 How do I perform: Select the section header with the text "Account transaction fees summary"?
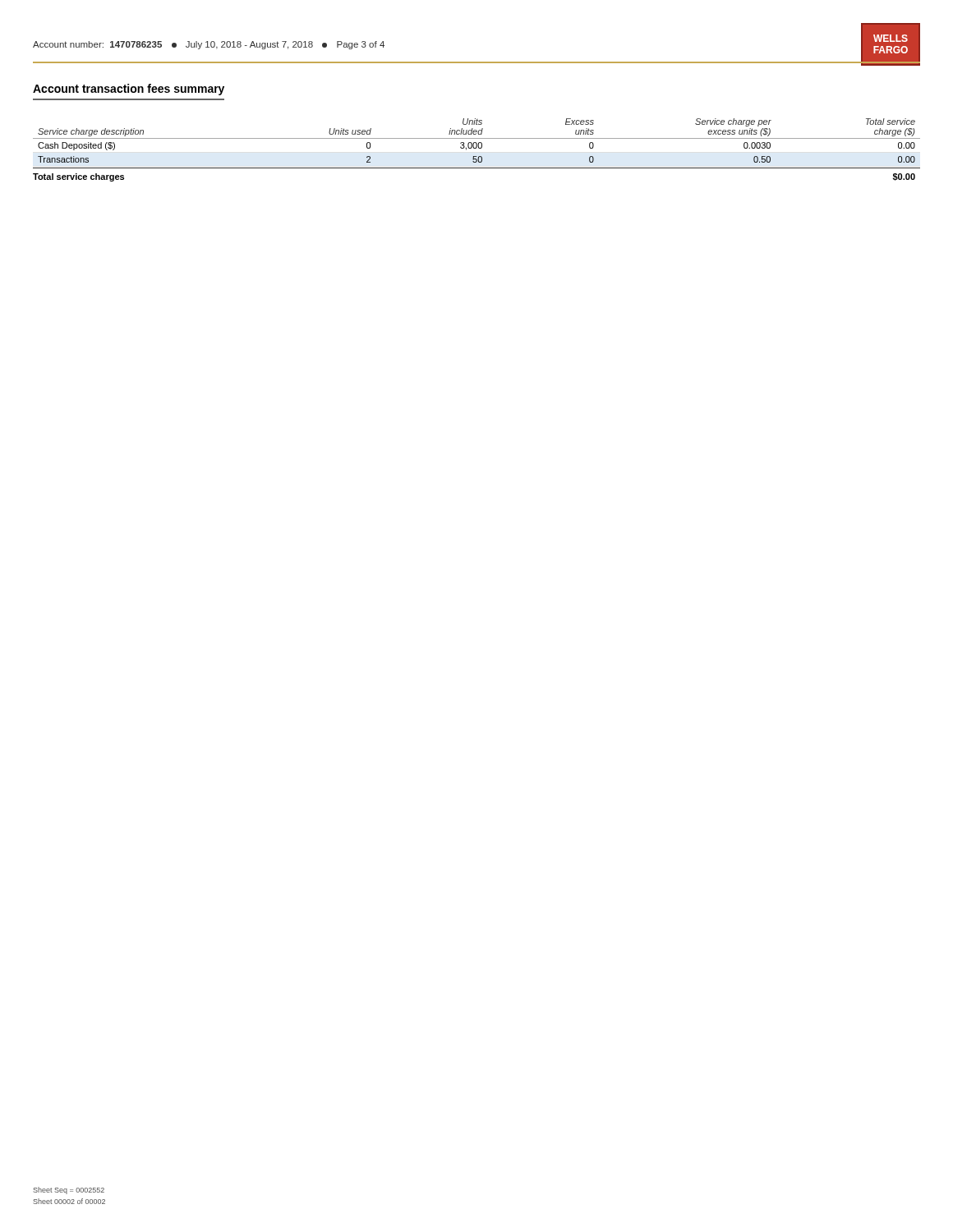[129, 91]
